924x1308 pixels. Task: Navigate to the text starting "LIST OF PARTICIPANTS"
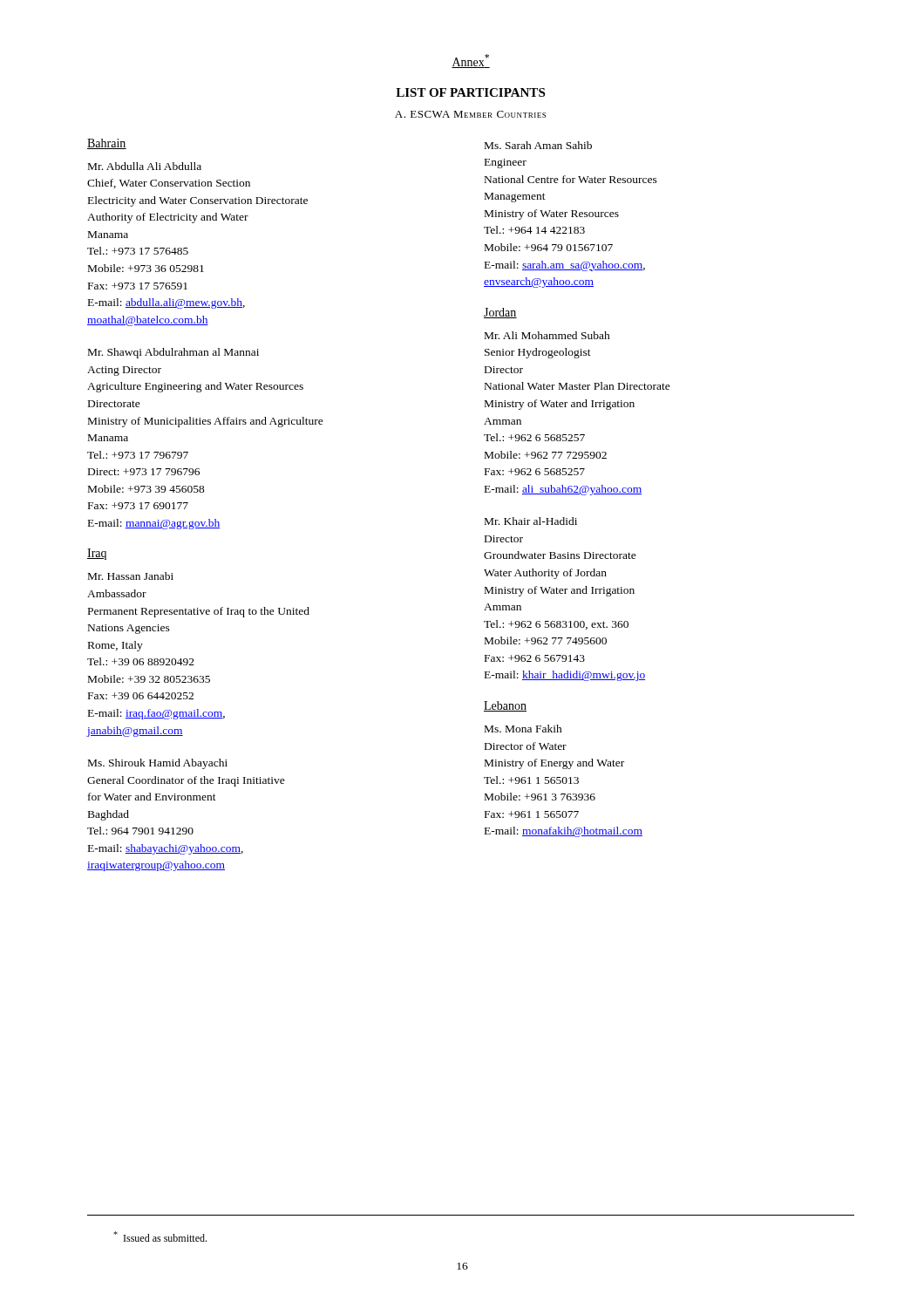coord(471,92)
